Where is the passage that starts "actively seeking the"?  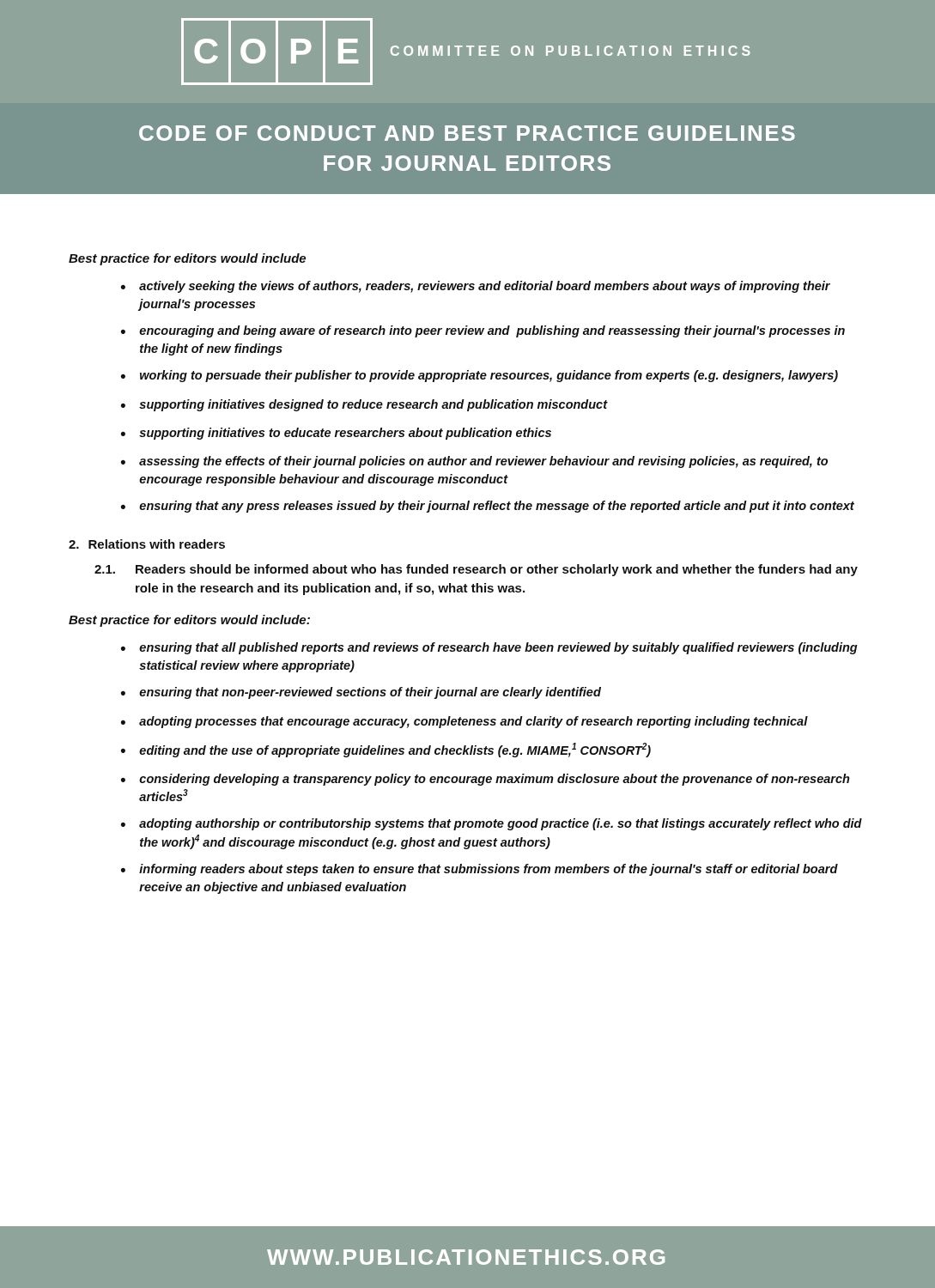point(503,296)
